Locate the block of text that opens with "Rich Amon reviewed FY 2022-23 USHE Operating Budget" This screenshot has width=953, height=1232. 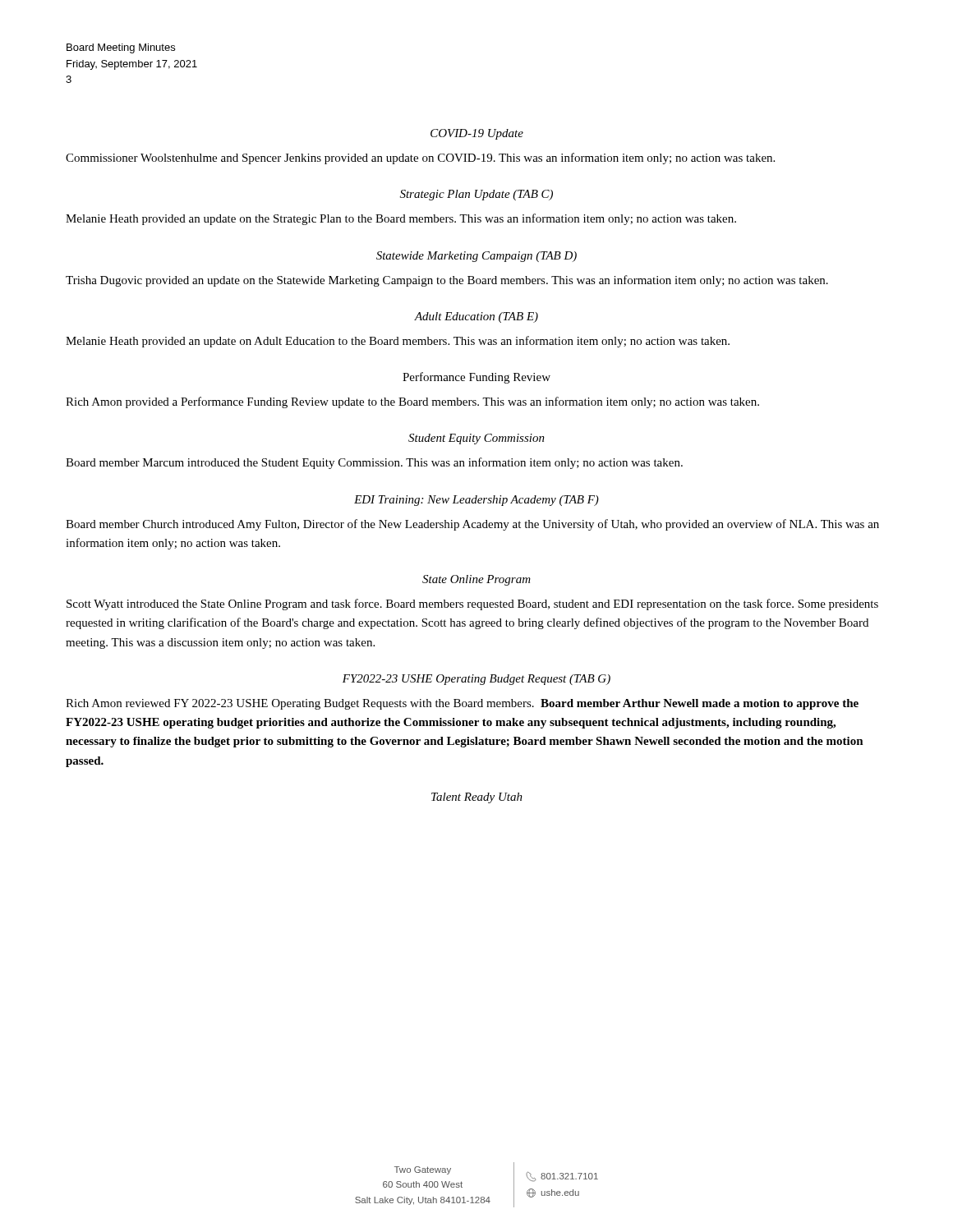click(464, 732)
